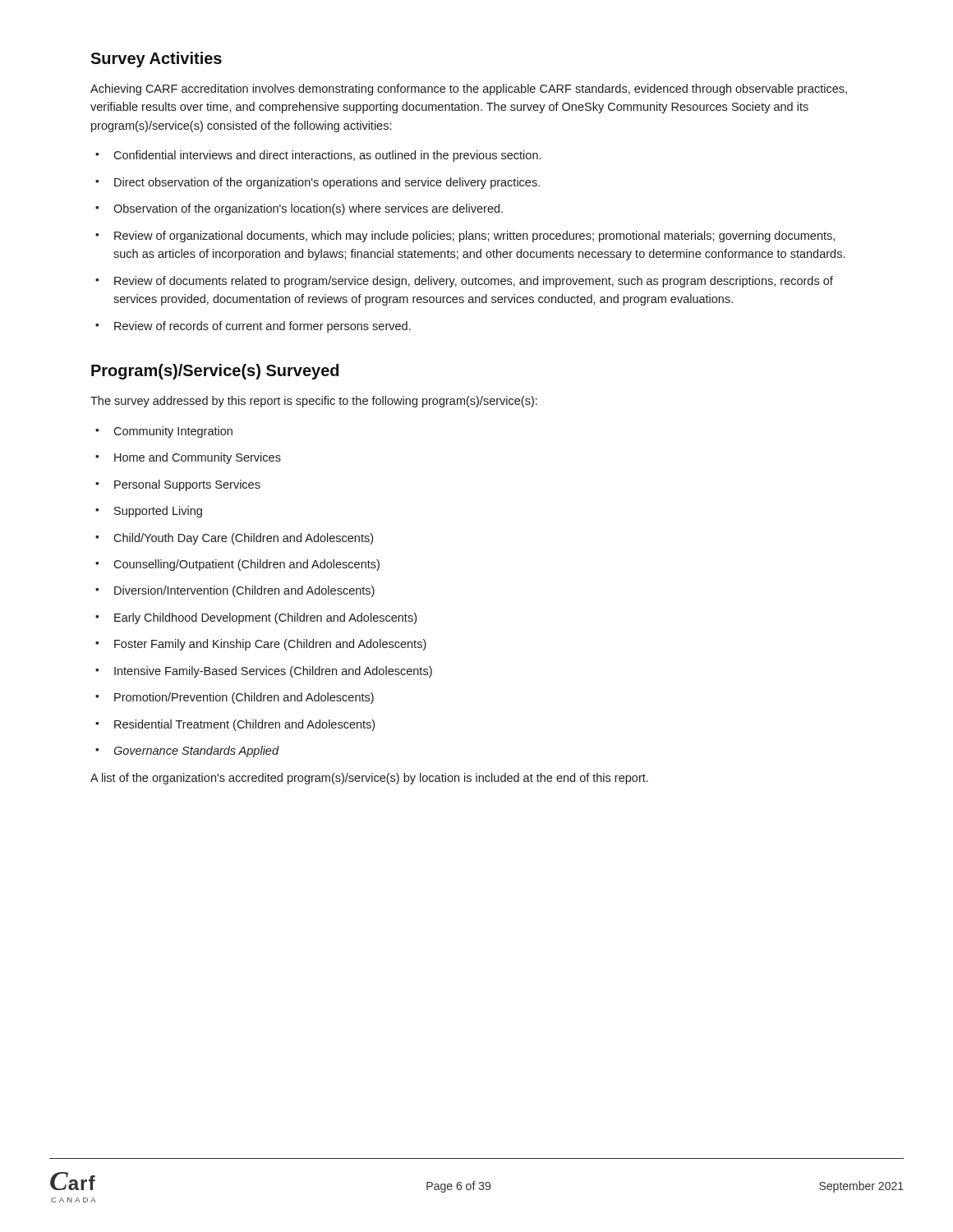Click on the text starting "Diversion/Intervention (Children and Adolescents)"
The width and height of the screenshot is (953, 1232).
[235, 591]
